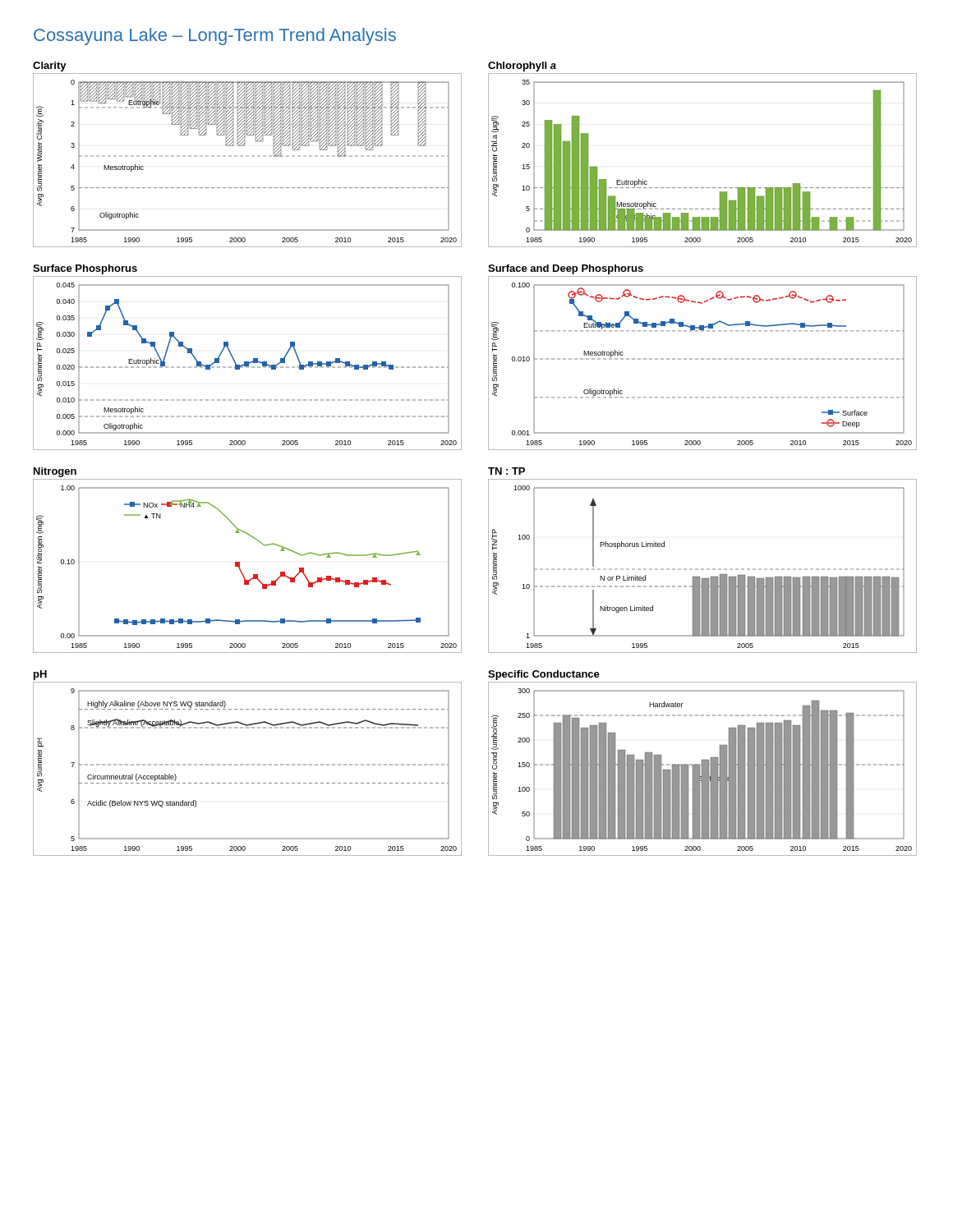Select the text starting "Chlorophyll a"
Image resolution: width=953 pixels, height=1232 pixels.
click(522, 65)
